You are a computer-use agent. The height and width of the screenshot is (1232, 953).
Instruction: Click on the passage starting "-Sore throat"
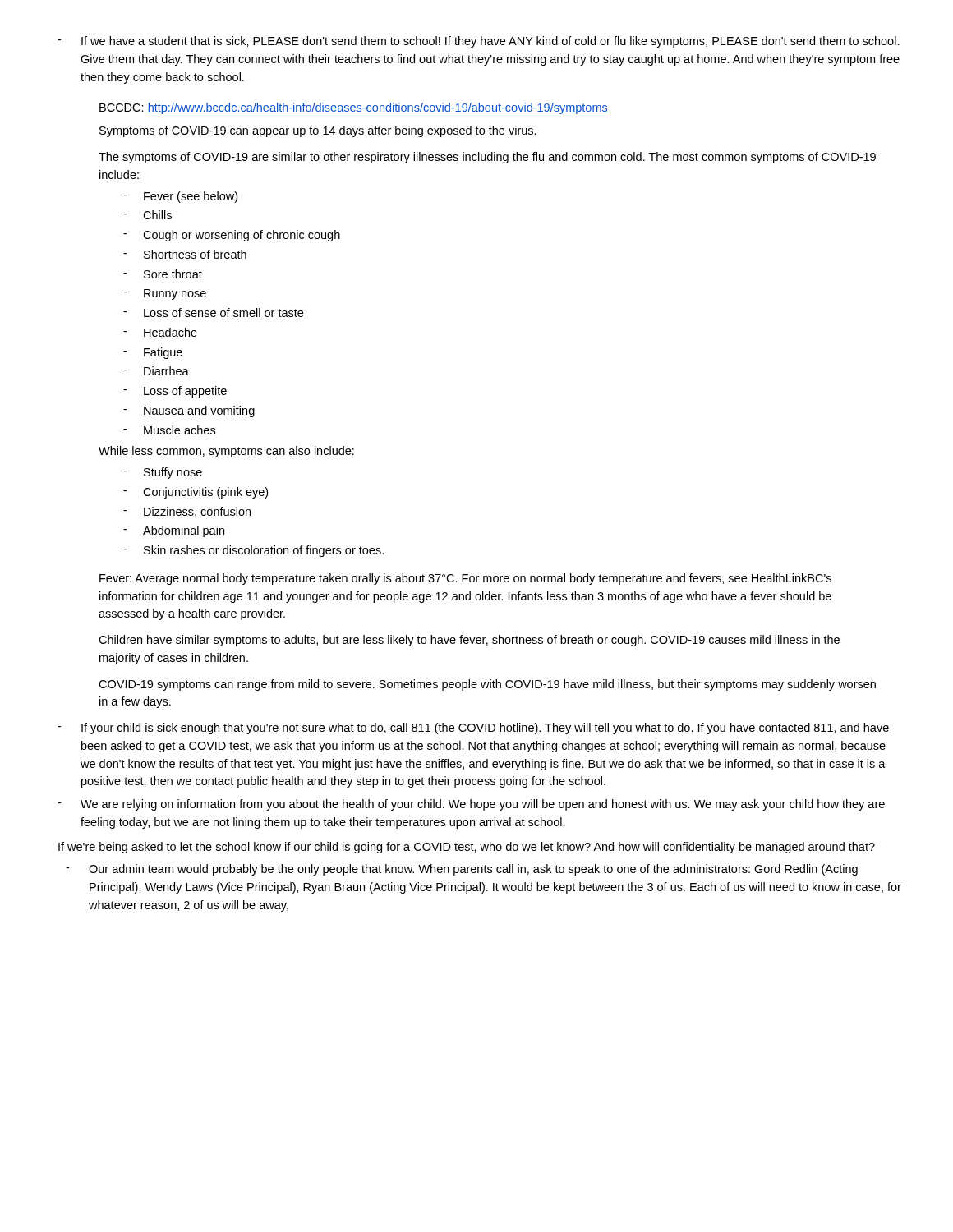[x=163, y=274]
